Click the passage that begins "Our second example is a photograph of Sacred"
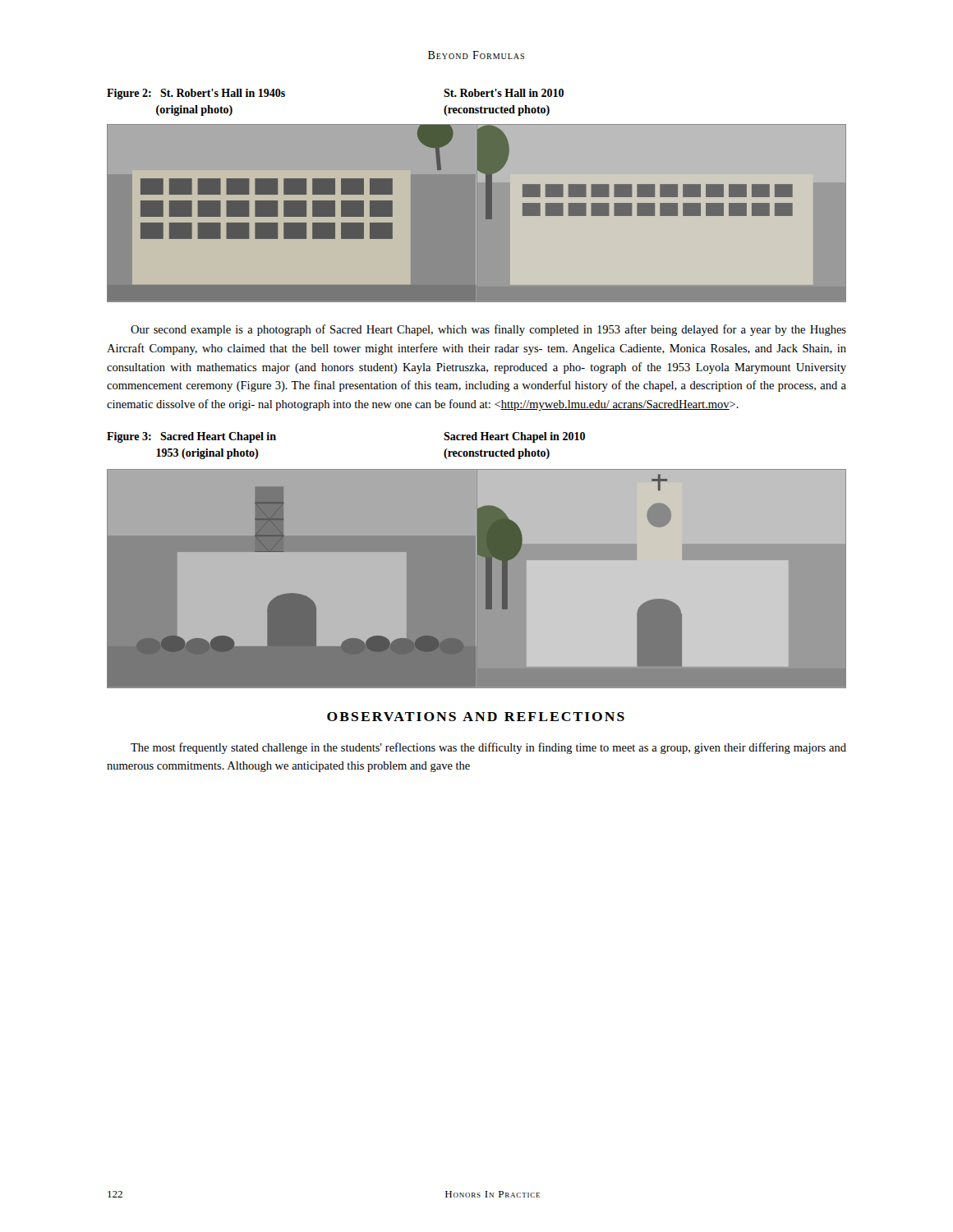Viewport: 953px width, 1232px height. [x=476, y=367]
